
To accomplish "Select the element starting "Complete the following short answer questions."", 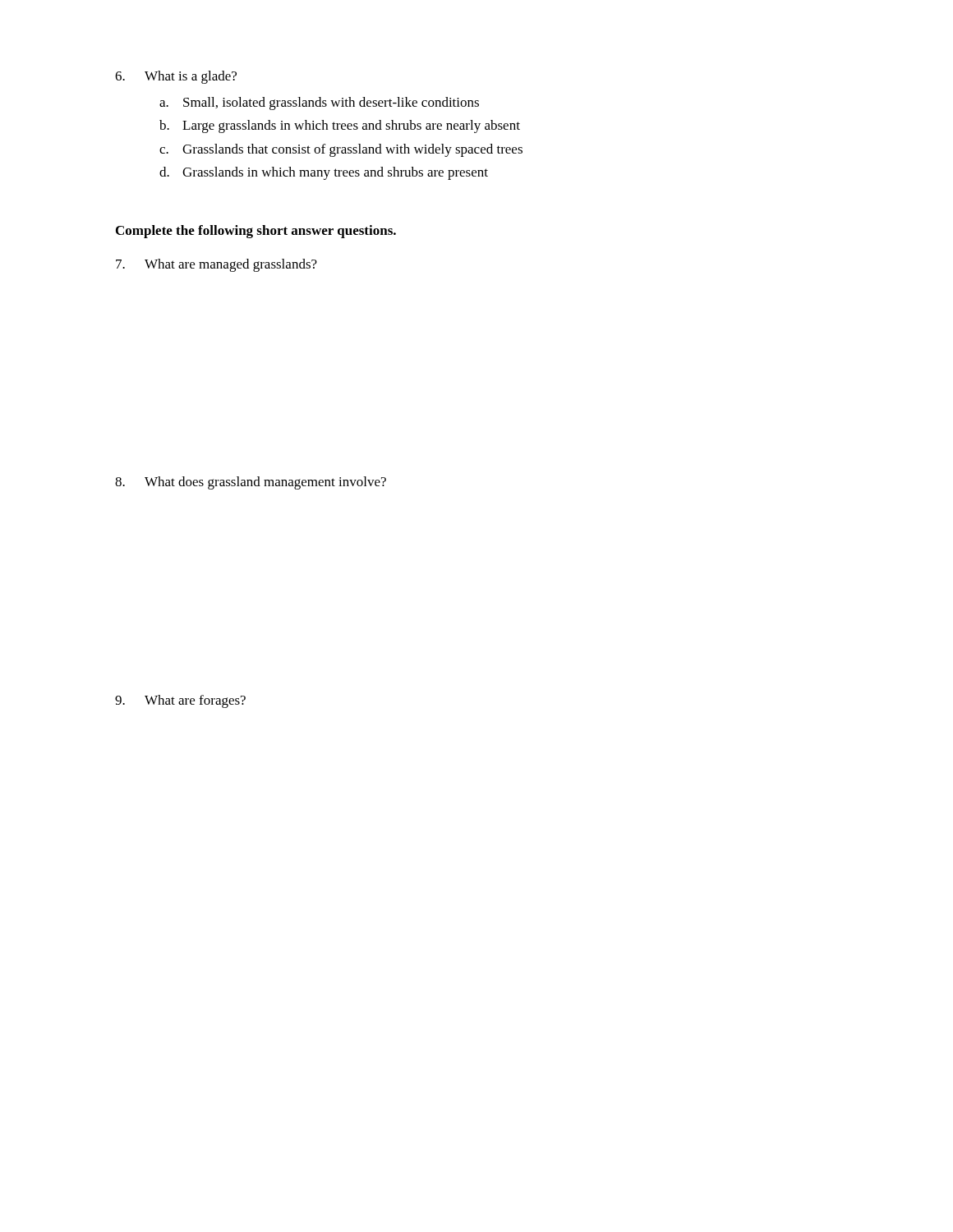I will [256, 230].
